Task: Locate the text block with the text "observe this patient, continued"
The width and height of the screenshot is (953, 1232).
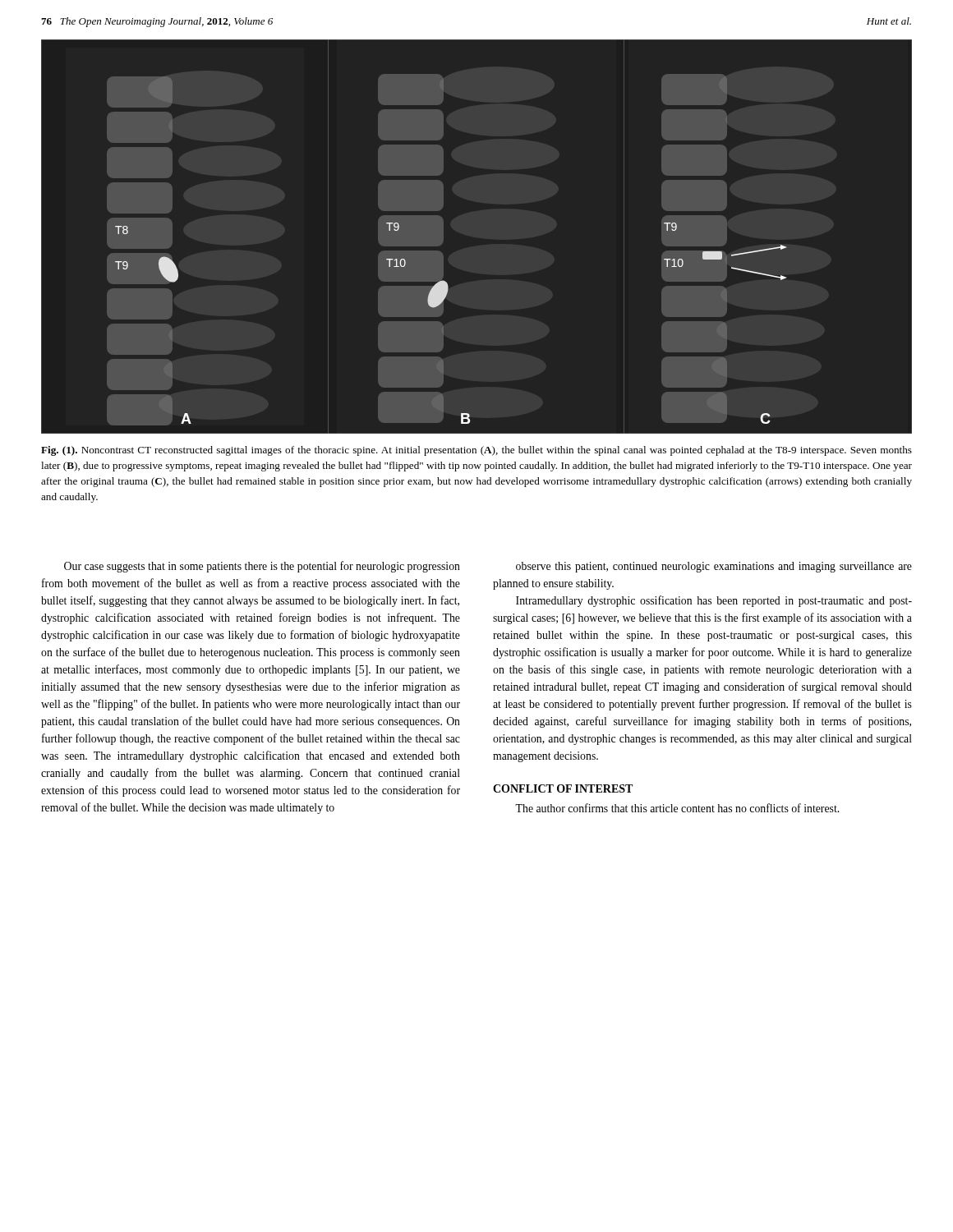Action: (x=702, y=575)
